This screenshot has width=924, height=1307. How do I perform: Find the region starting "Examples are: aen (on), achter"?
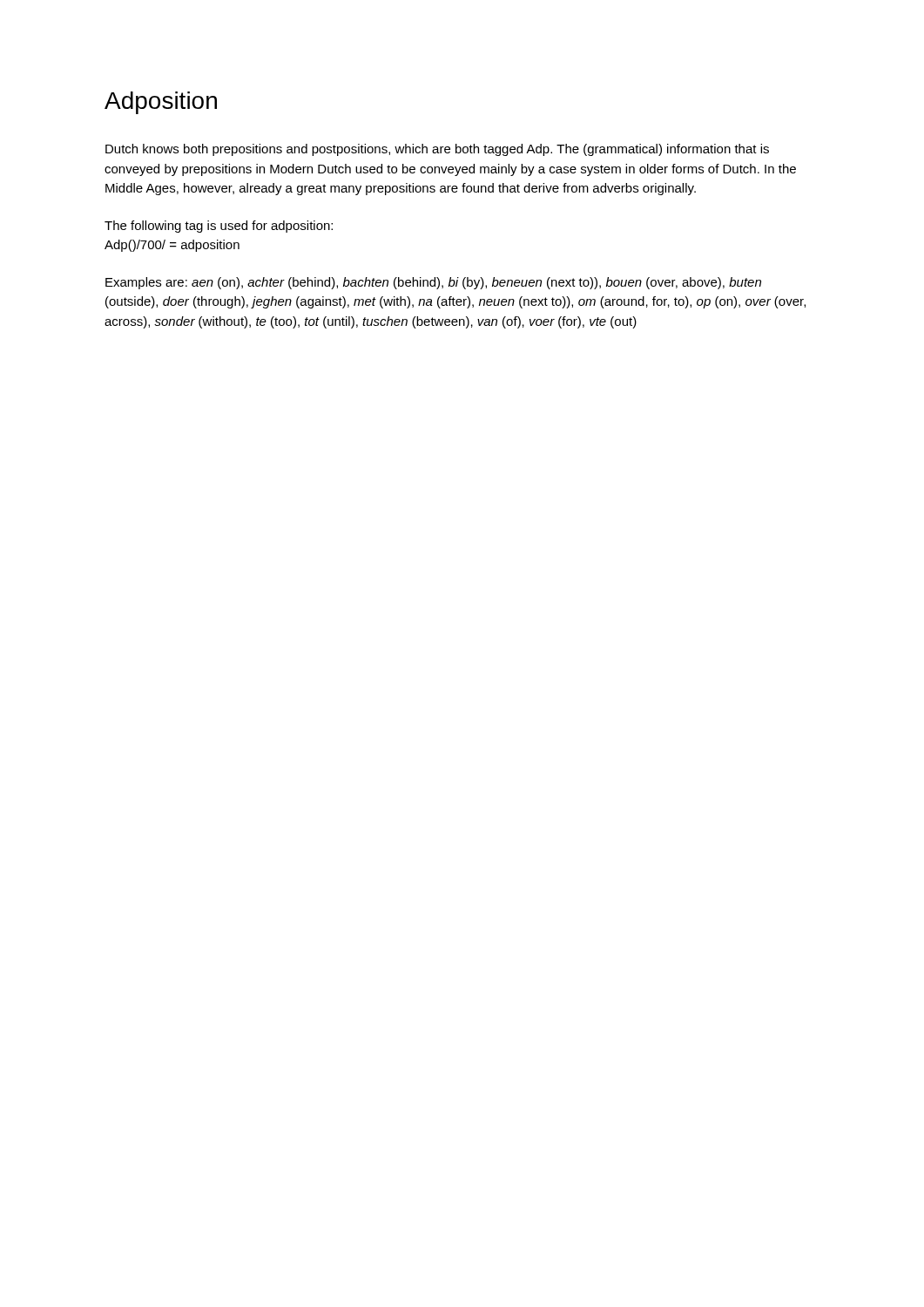[x=456, y=301]
